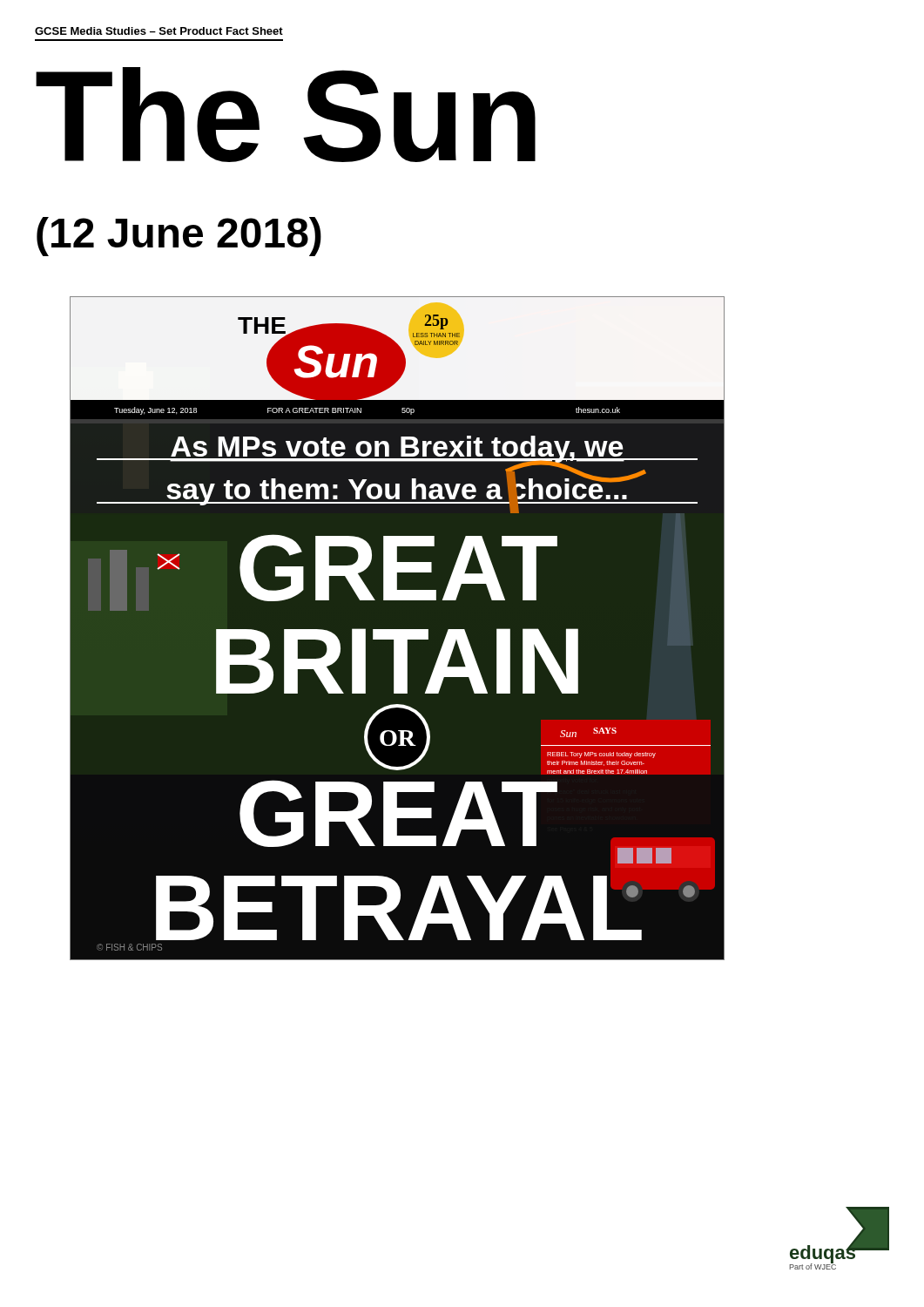The width and height of the screenshot is (924, 1307).
Task: Click on the text block starting "(12 June 2018)"
Action: (x=179, y=233)
